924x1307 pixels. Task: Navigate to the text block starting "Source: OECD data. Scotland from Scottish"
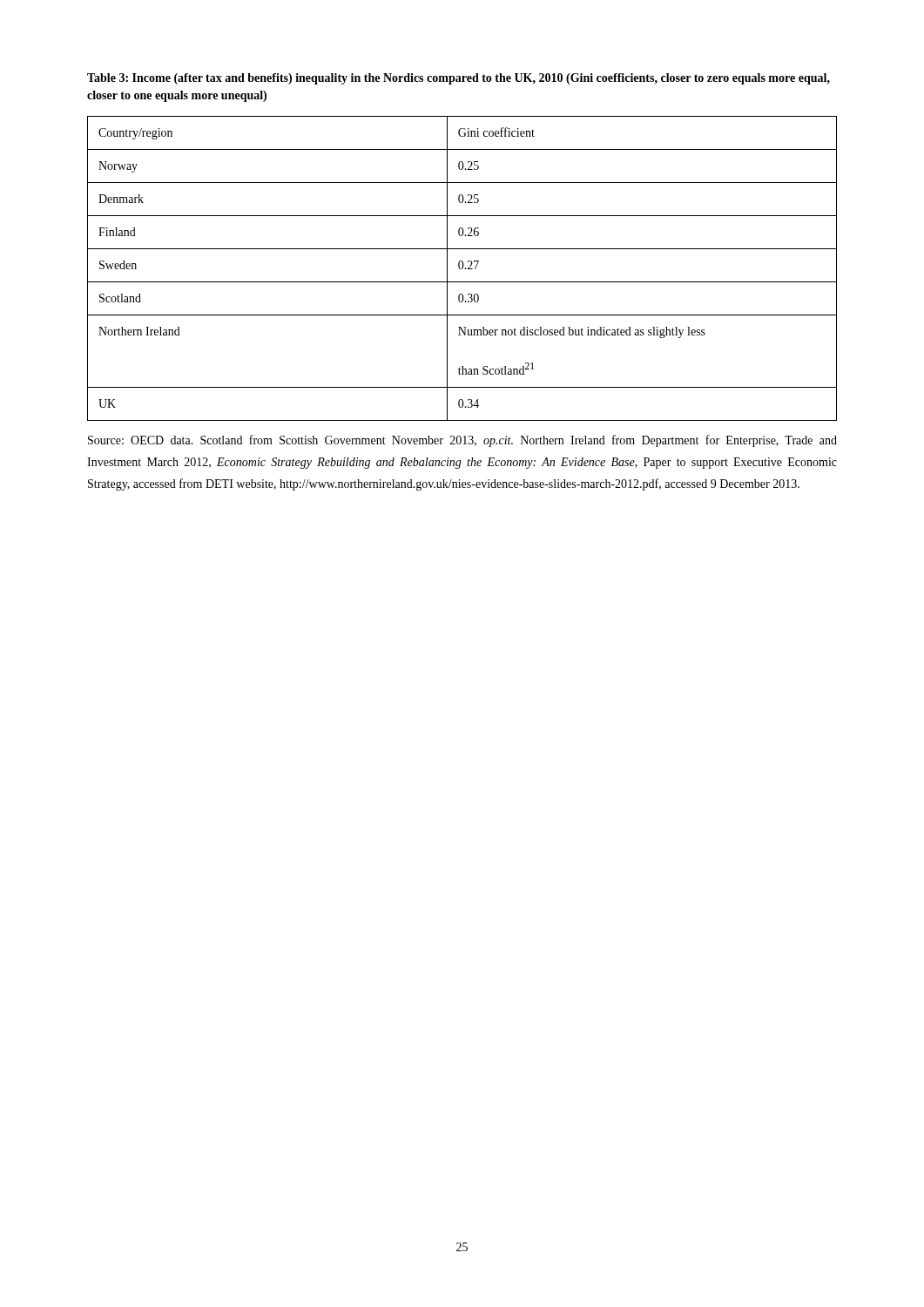462,462
